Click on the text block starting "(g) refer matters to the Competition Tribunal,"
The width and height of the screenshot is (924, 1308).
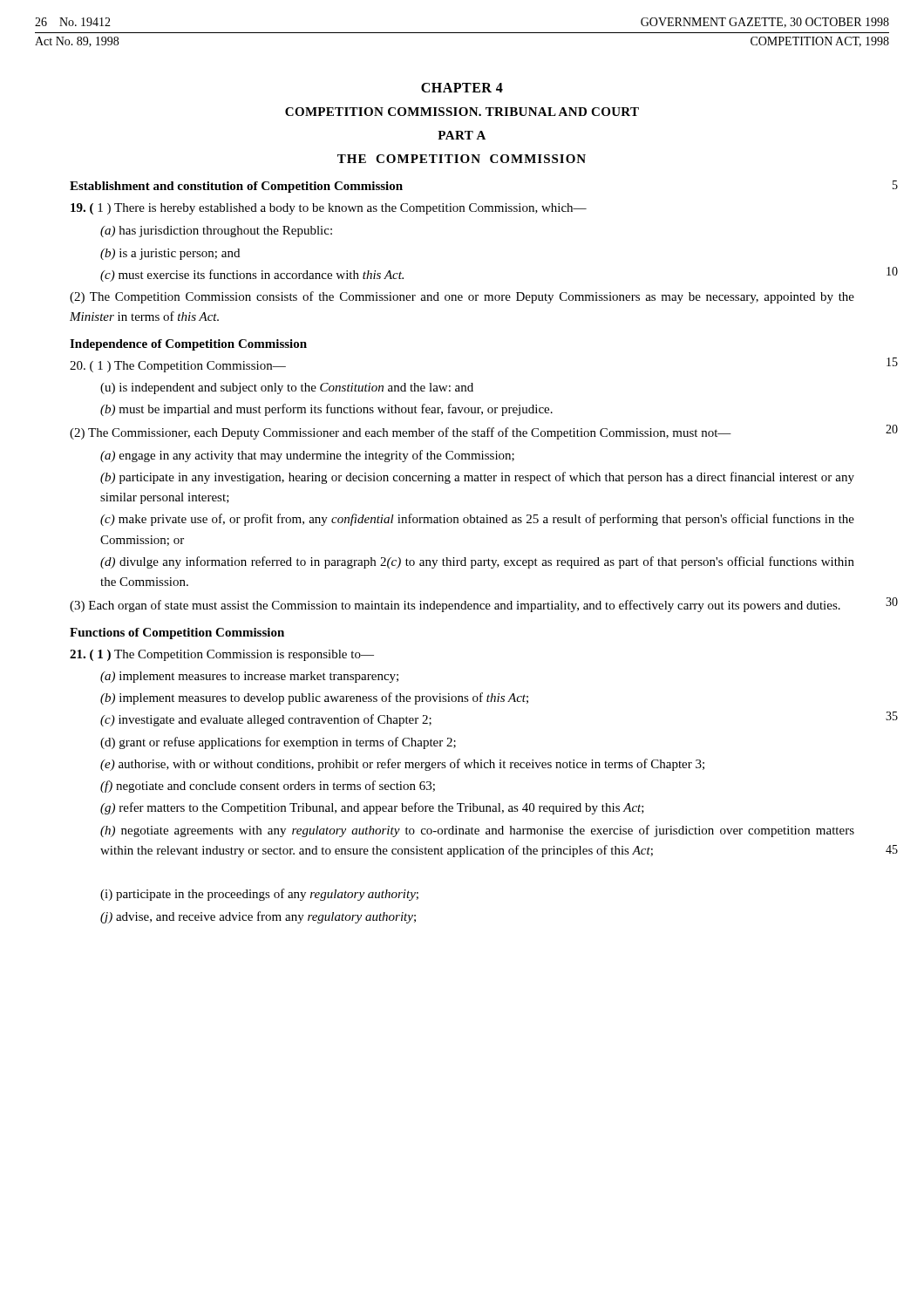click(x=372, y=808)
